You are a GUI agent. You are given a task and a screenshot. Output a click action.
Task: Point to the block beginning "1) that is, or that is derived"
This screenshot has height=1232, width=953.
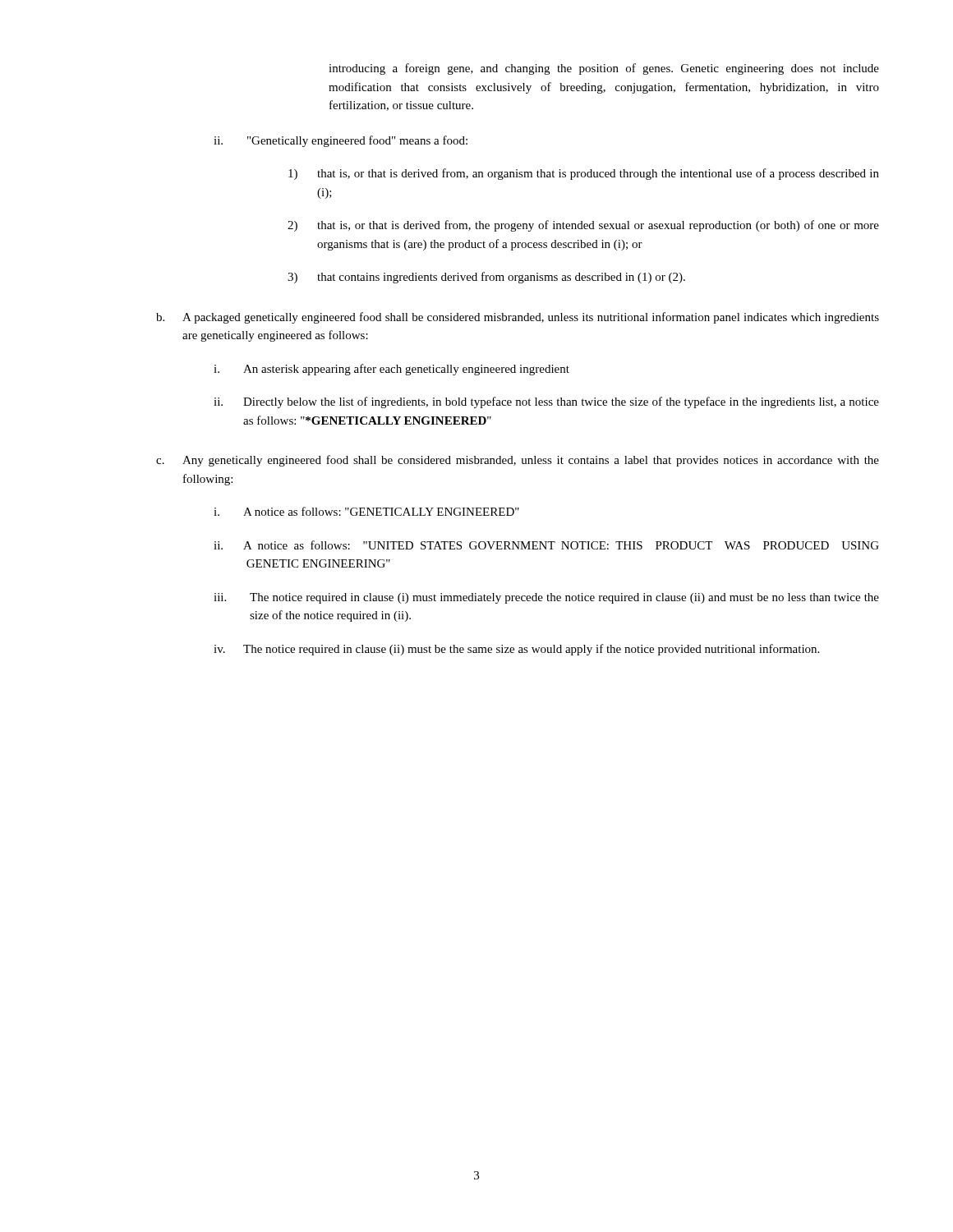tap(583, 183)
